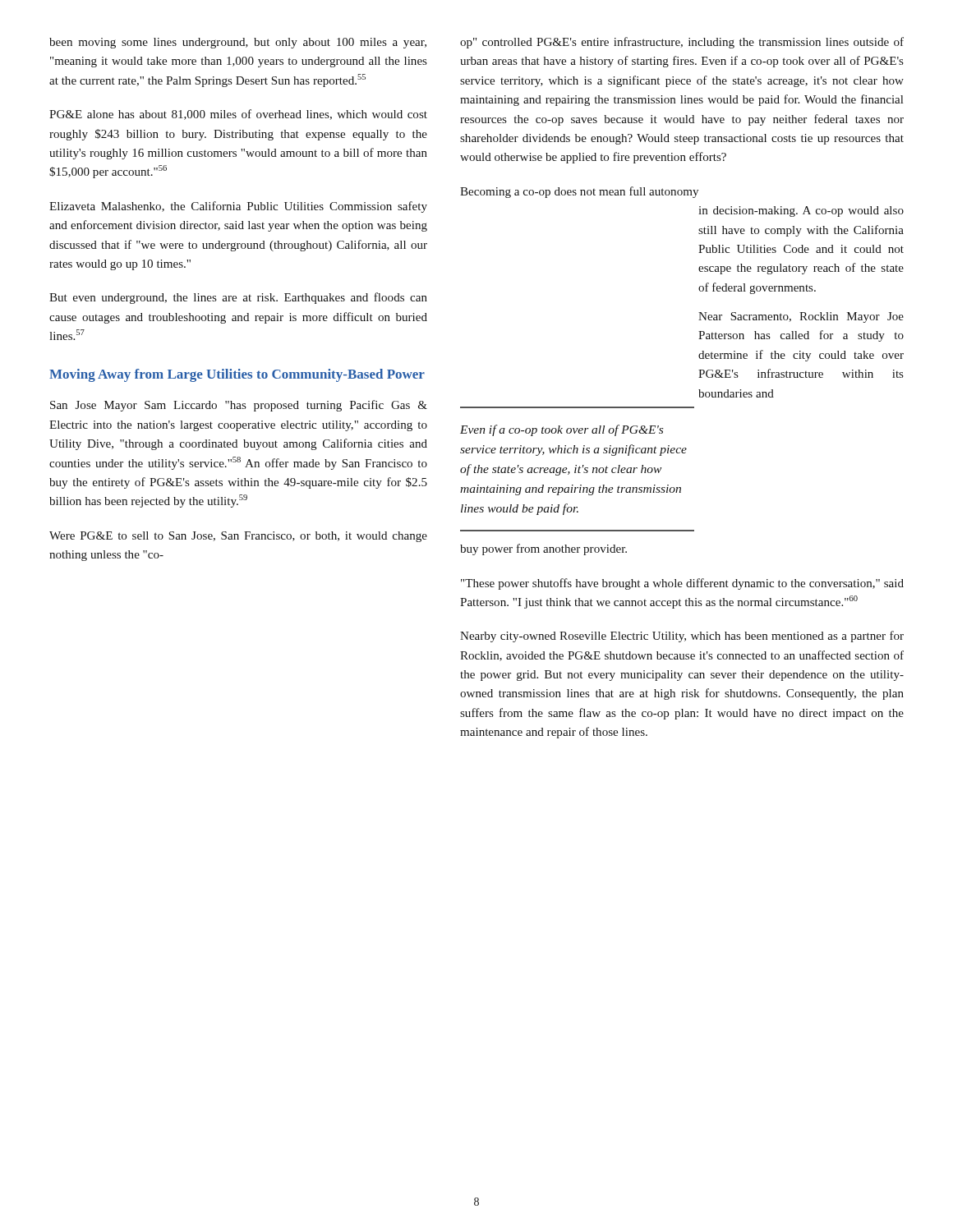
Task: Locate the region starting "PG&E alone has about 81,000 miles"
Action: click(x=238, y=143)
